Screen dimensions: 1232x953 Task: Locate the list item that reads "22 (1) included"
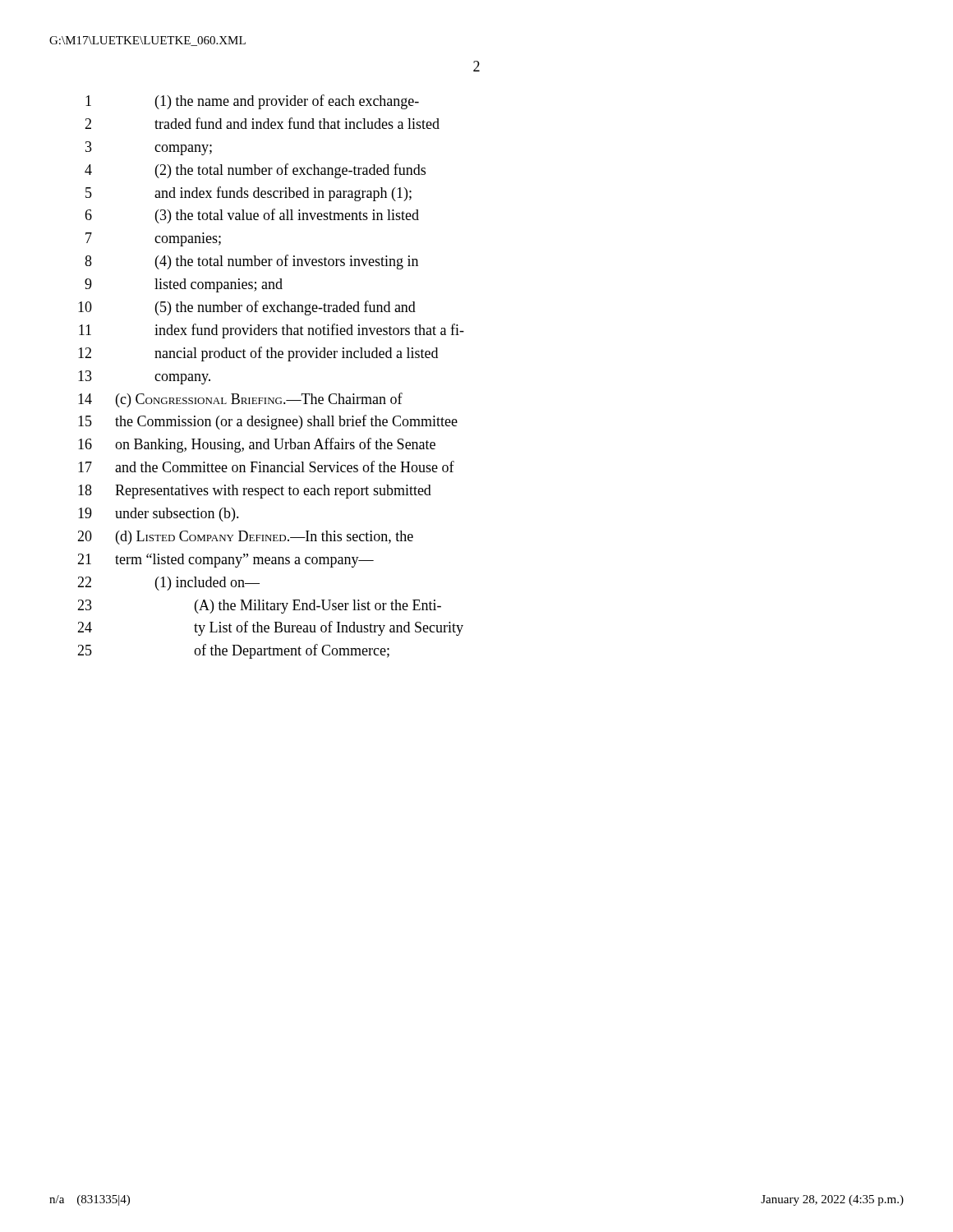[x=168, y=584]
